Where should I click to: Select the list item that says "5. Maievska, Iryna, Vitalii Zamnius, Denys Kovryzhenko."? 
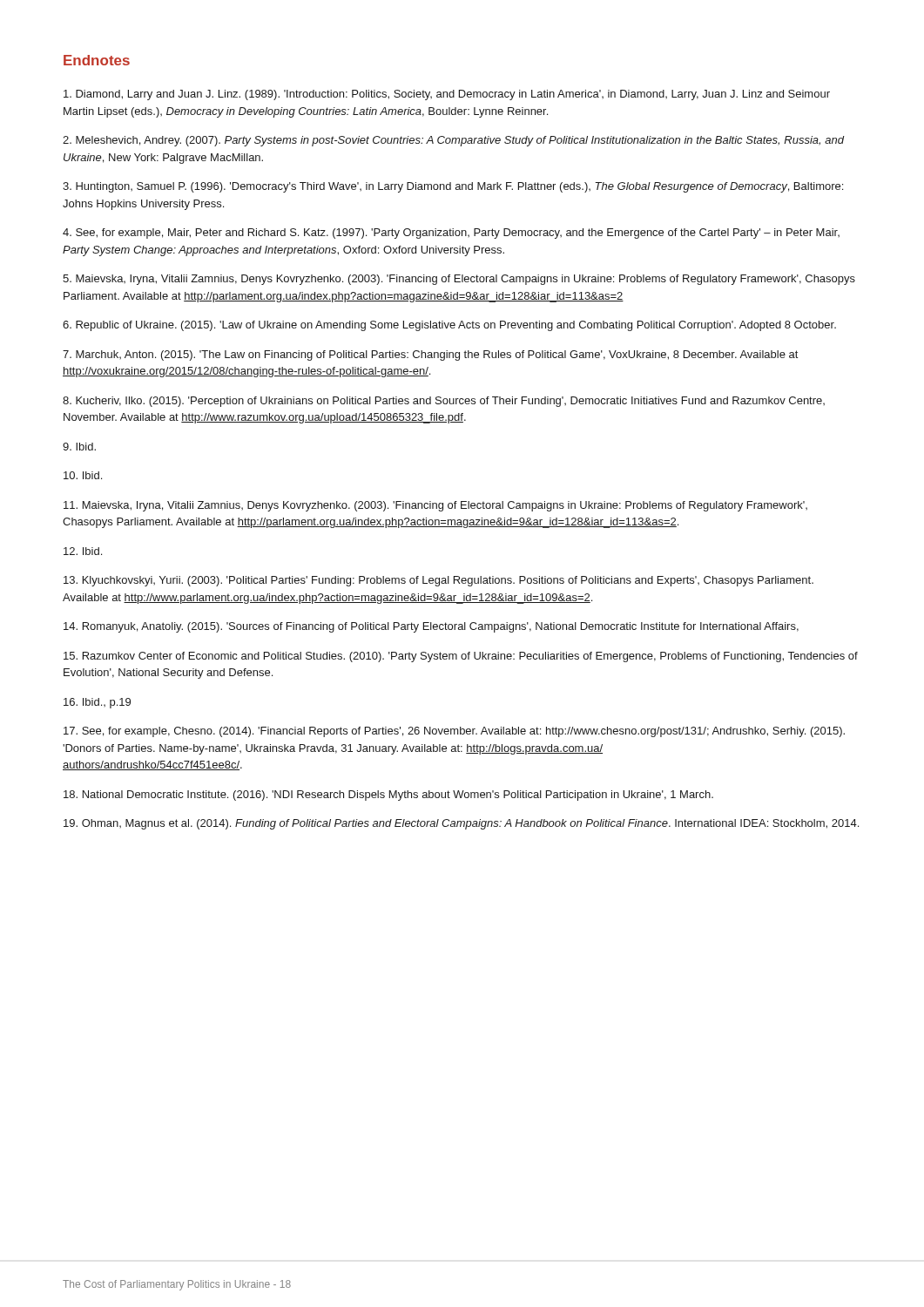(459, 287)
